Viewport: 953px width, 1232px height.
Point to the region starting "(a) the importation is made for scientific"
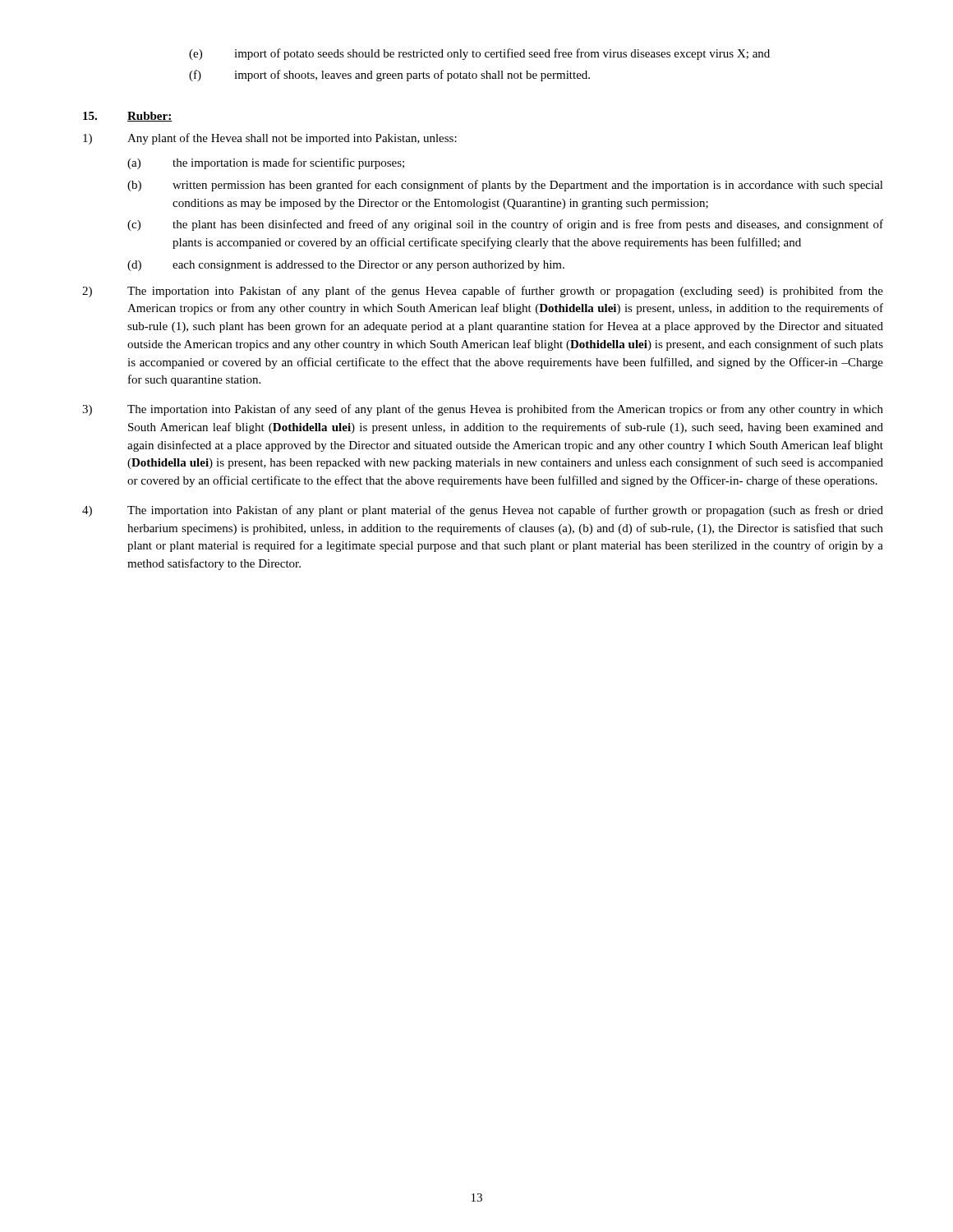point(266,163)
